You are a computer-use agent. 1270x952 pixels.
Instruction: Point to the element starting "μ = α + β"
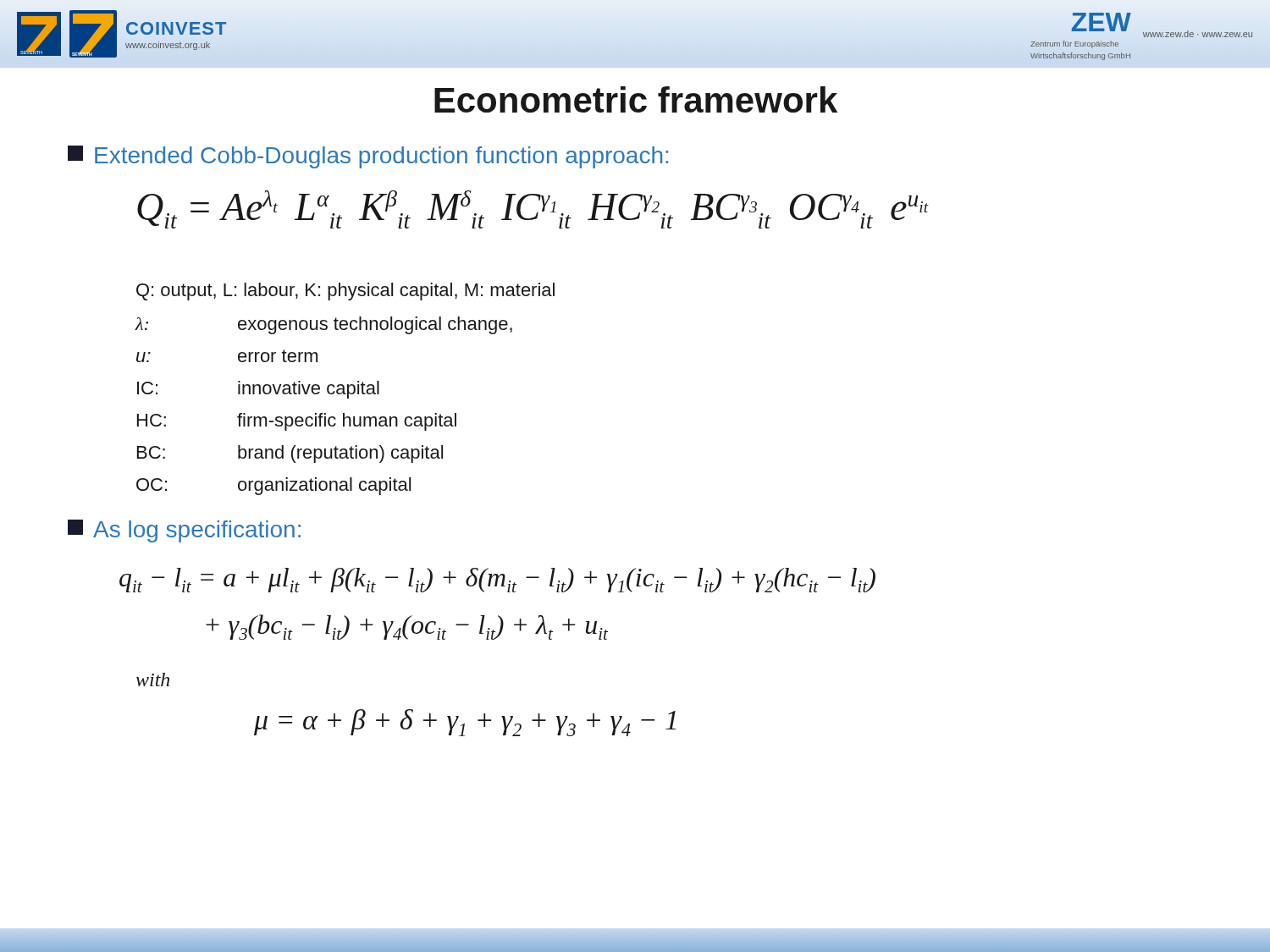(467, 722)
